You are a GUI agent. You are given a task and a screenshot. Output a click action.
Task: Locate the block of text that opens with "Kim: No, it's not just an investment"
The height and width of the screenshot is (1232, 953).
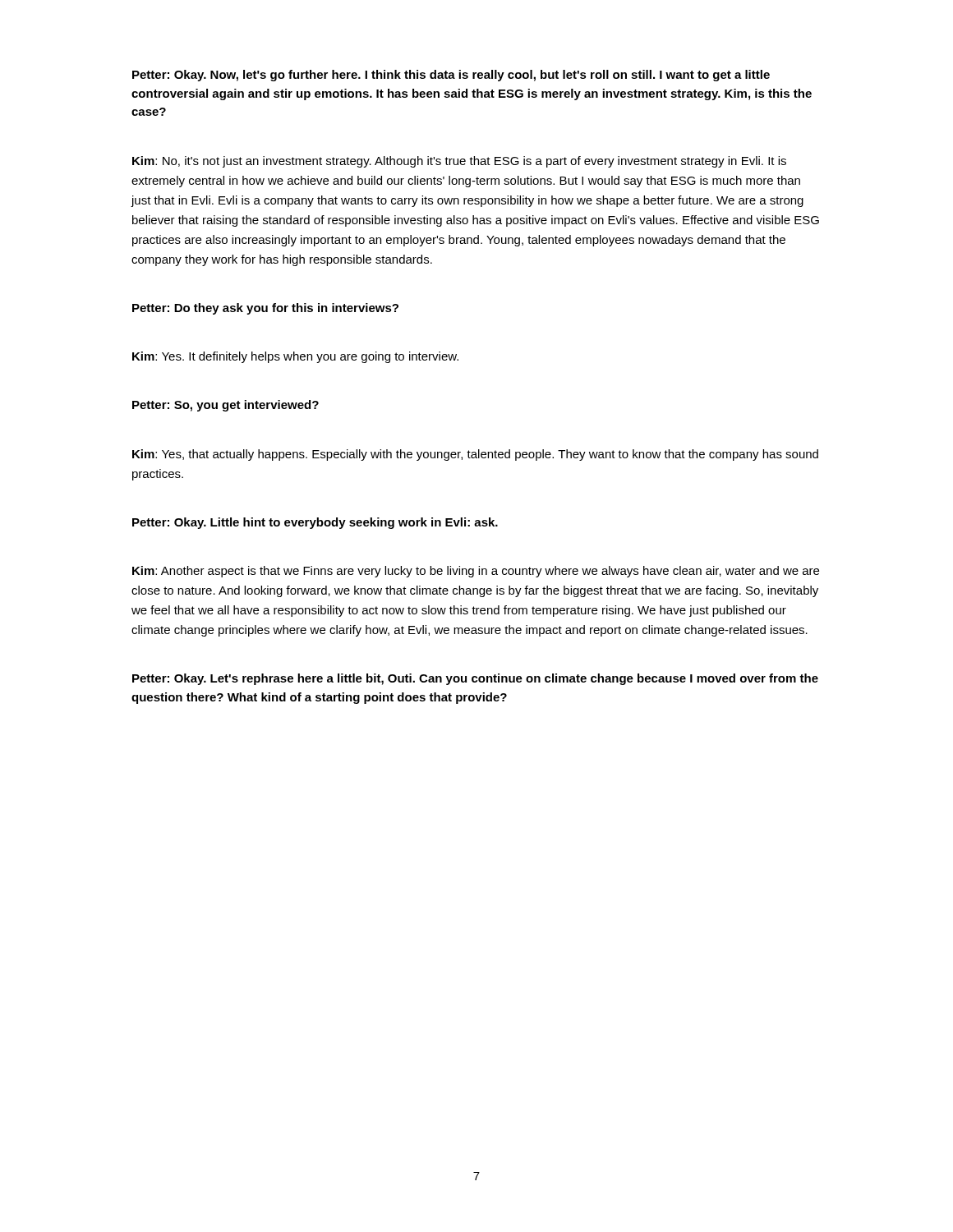[476, 209]
